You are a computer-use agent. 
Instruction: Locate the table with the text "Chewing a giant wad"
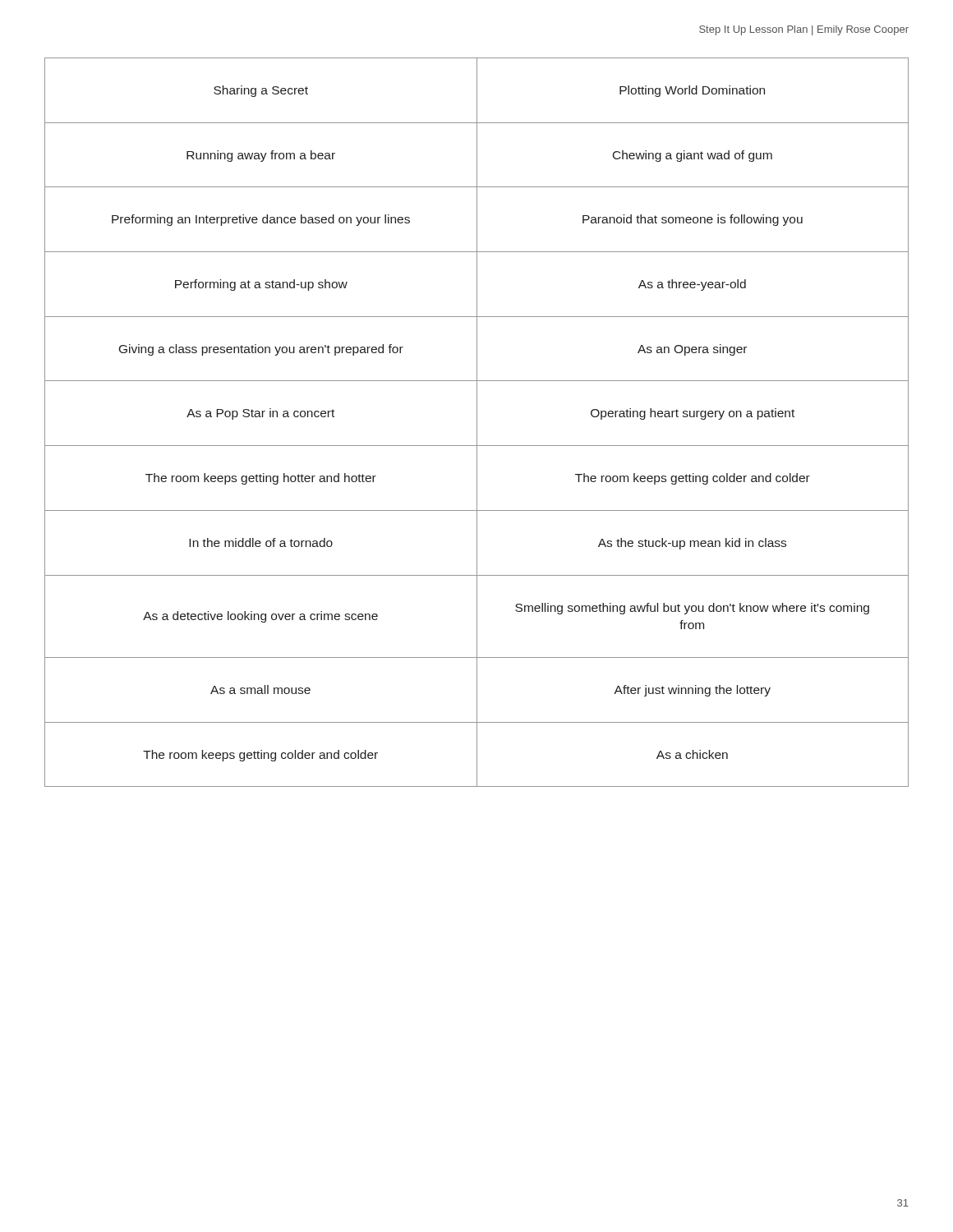click(476, 422)
